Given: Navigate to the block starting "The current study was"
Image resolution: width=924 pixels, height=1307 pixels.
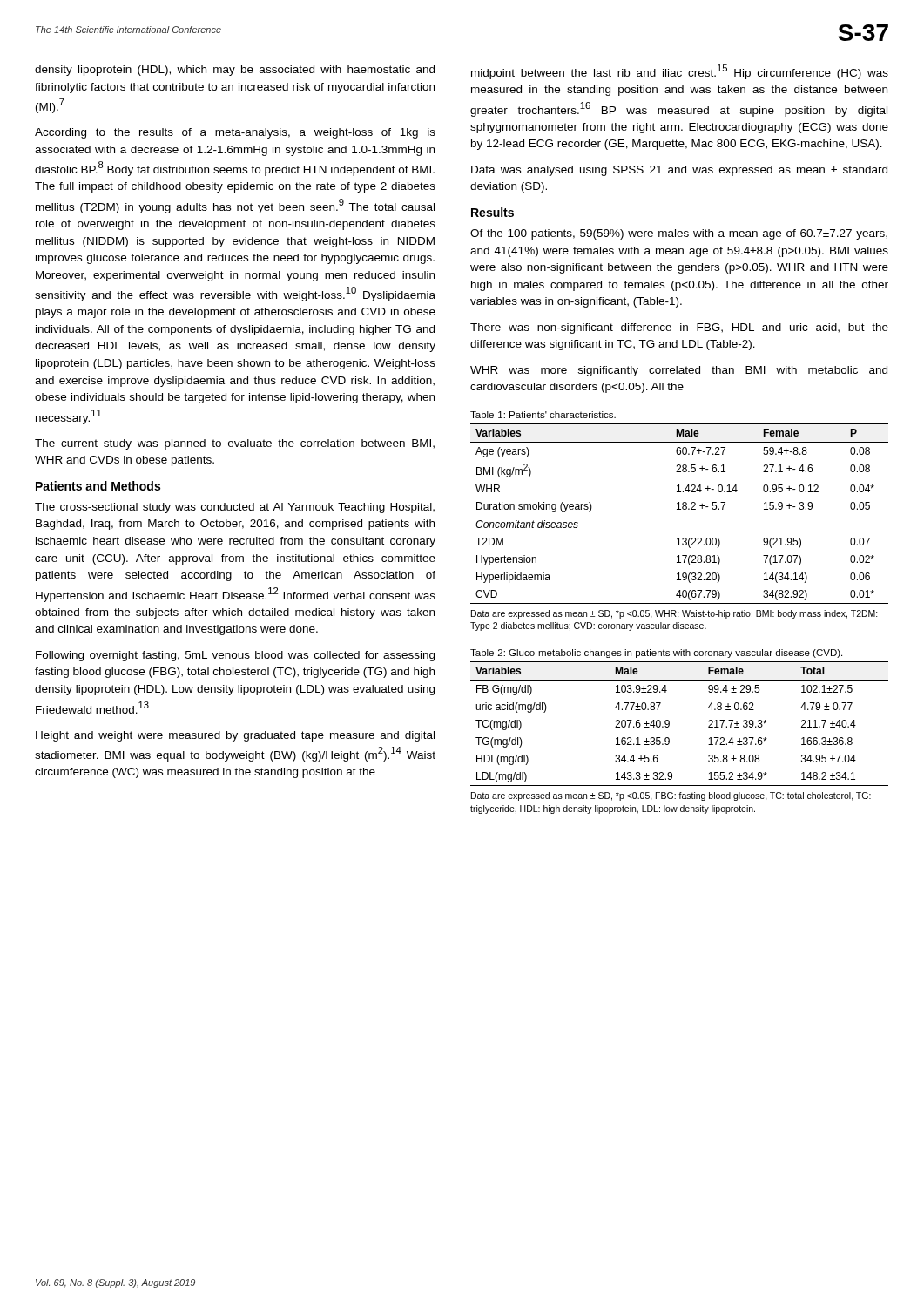Looking at the screenshot, I should (x=235, y=452).
